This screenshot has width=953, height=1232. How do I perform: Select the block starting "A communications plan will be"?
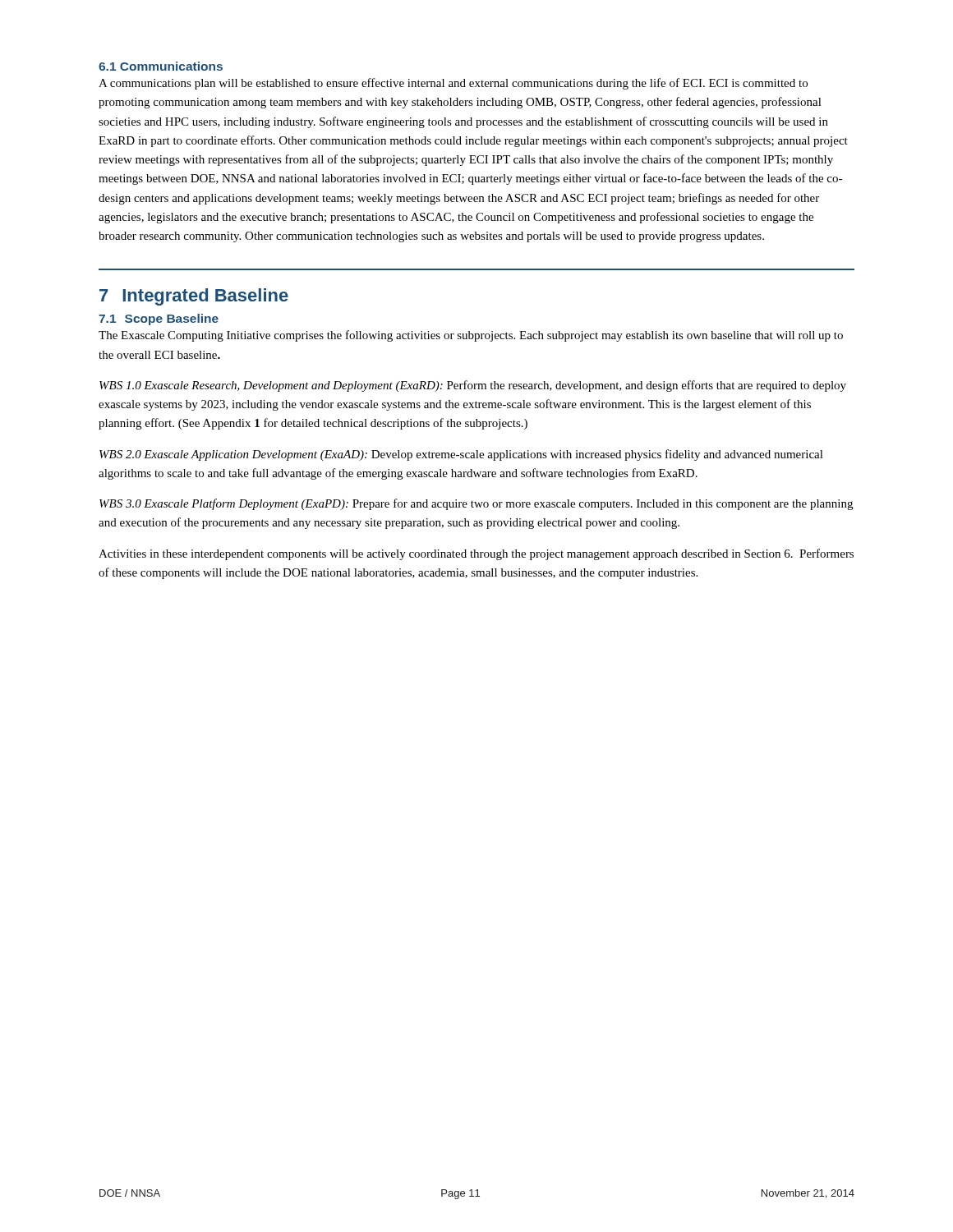(473, 159)
